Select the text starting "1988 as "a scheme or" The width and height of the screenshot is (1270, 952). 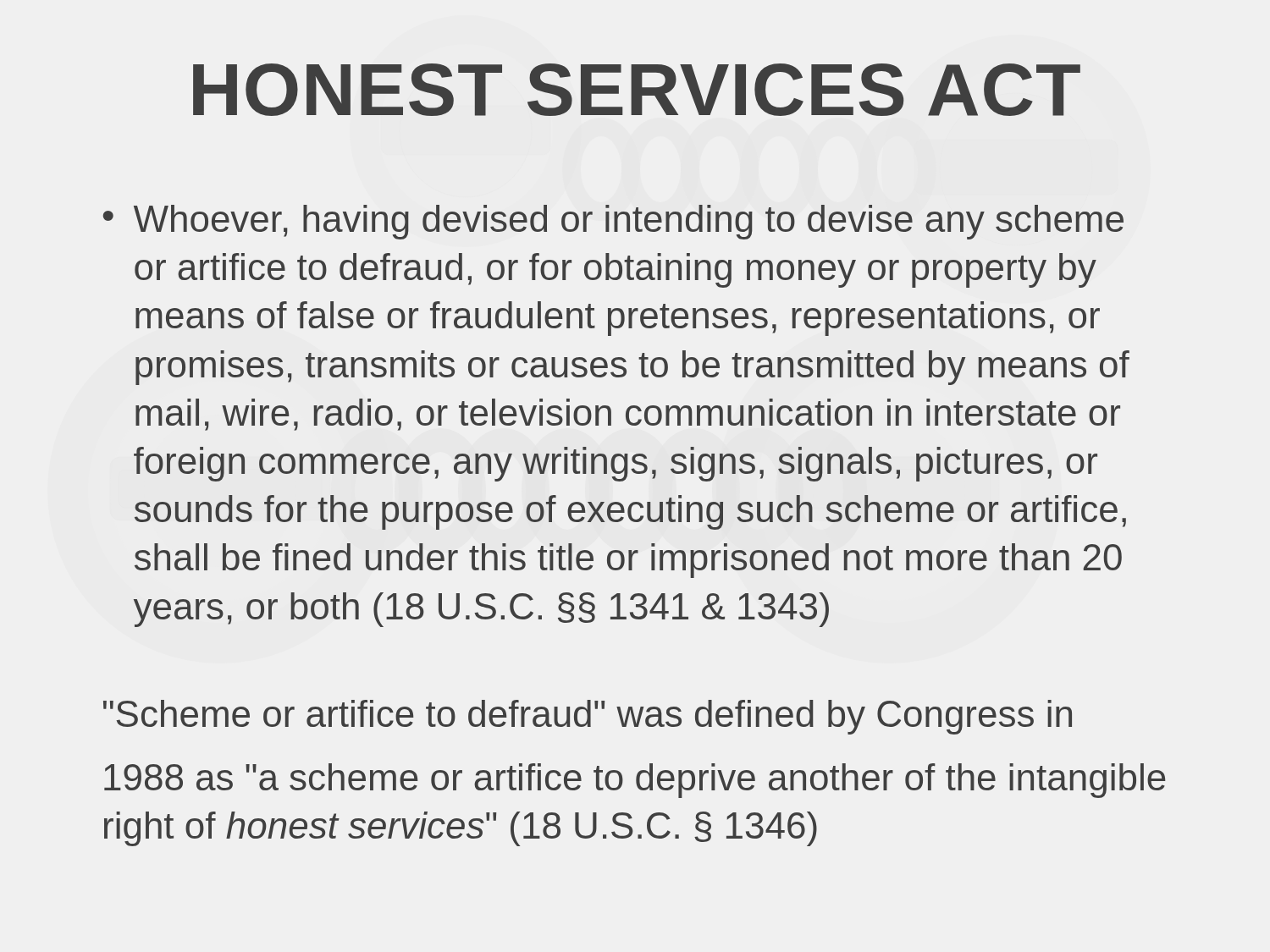click(x=635, y=802)
